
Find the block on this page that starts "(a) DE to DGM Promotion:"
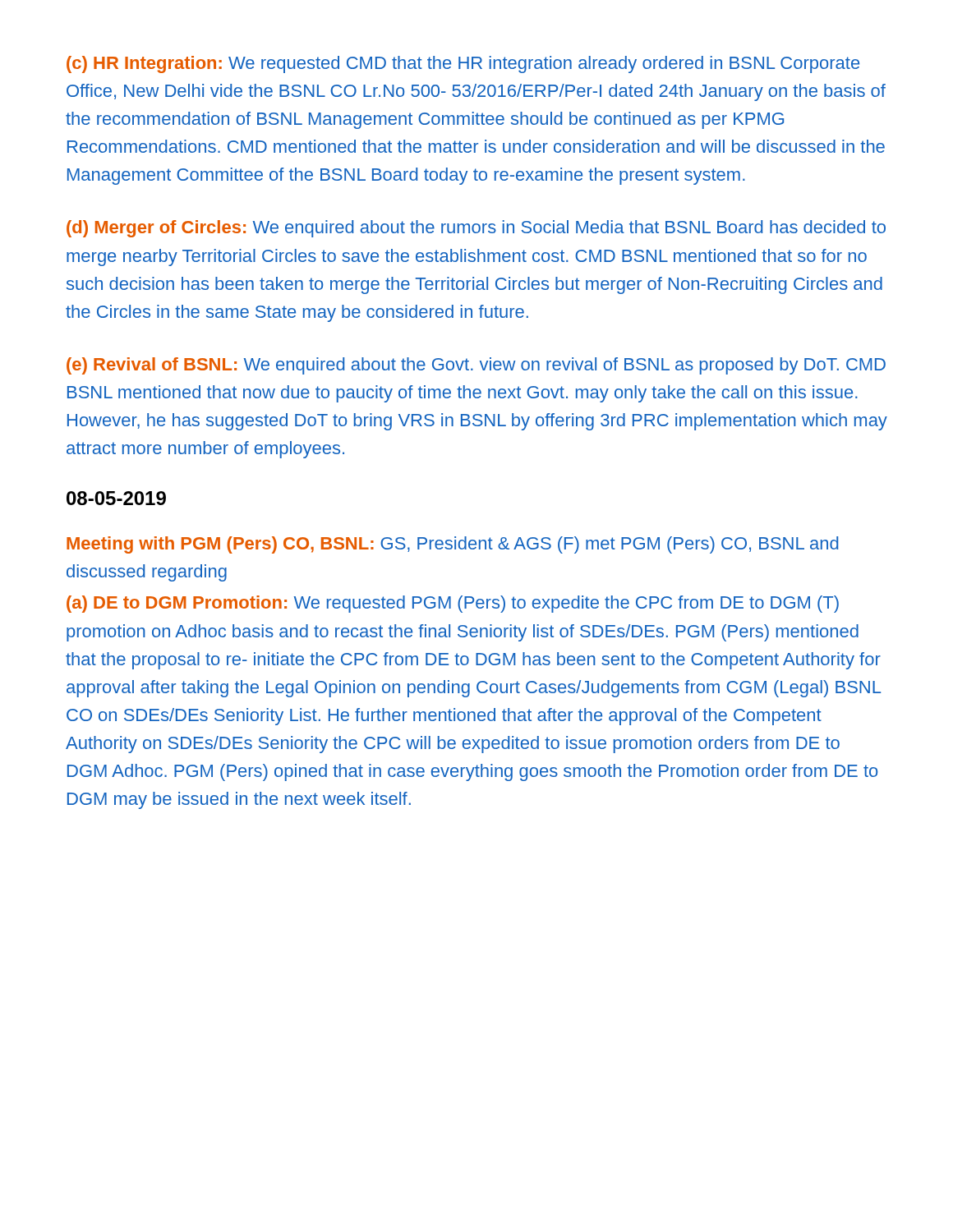(x=473, y=701)
